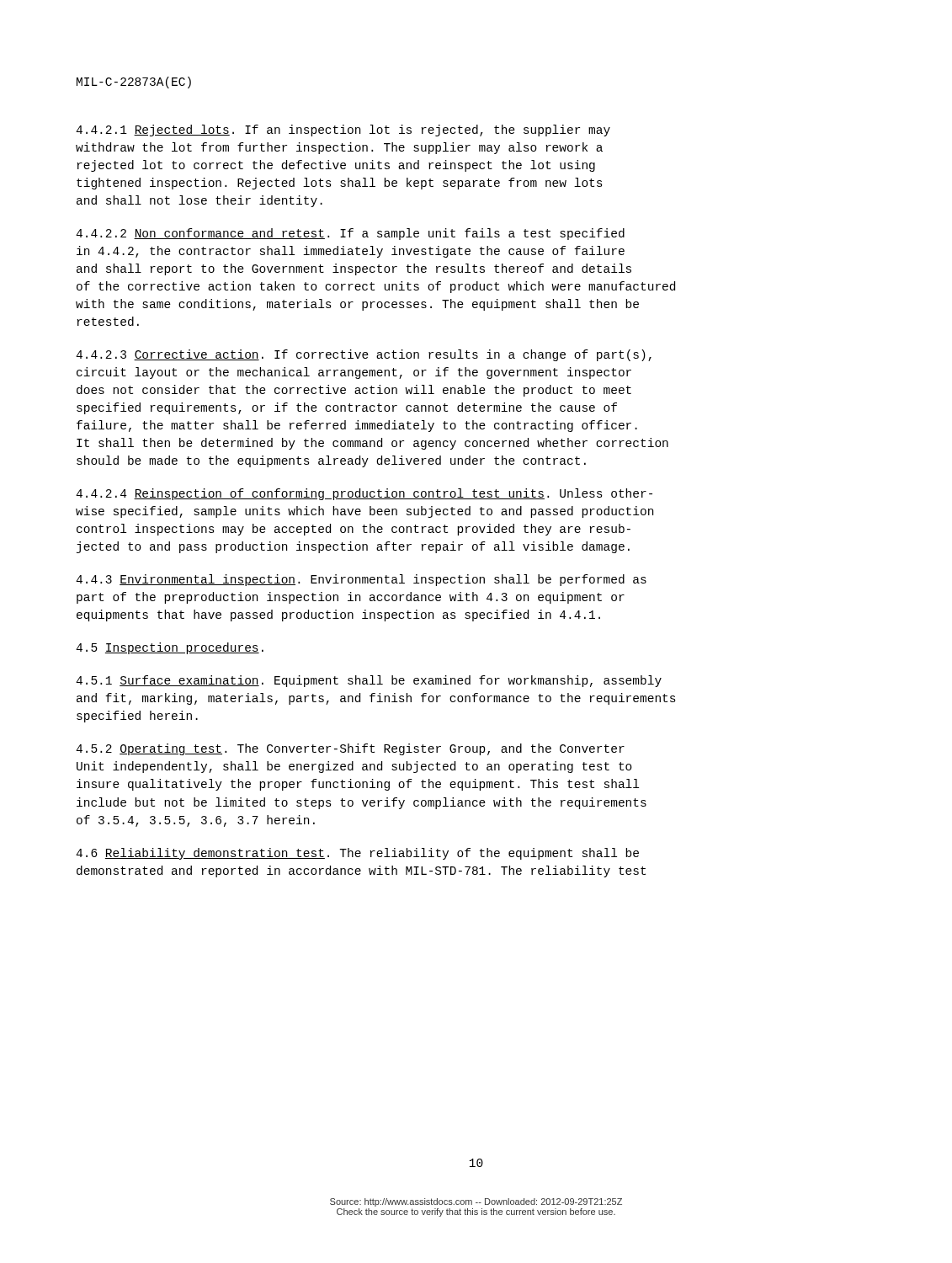Image resolution: width=952 pixels, height=1263 pixels.
Task: Point to the block beginning "6 Reliability demonstration"
Action: click(x=361, y=862)
